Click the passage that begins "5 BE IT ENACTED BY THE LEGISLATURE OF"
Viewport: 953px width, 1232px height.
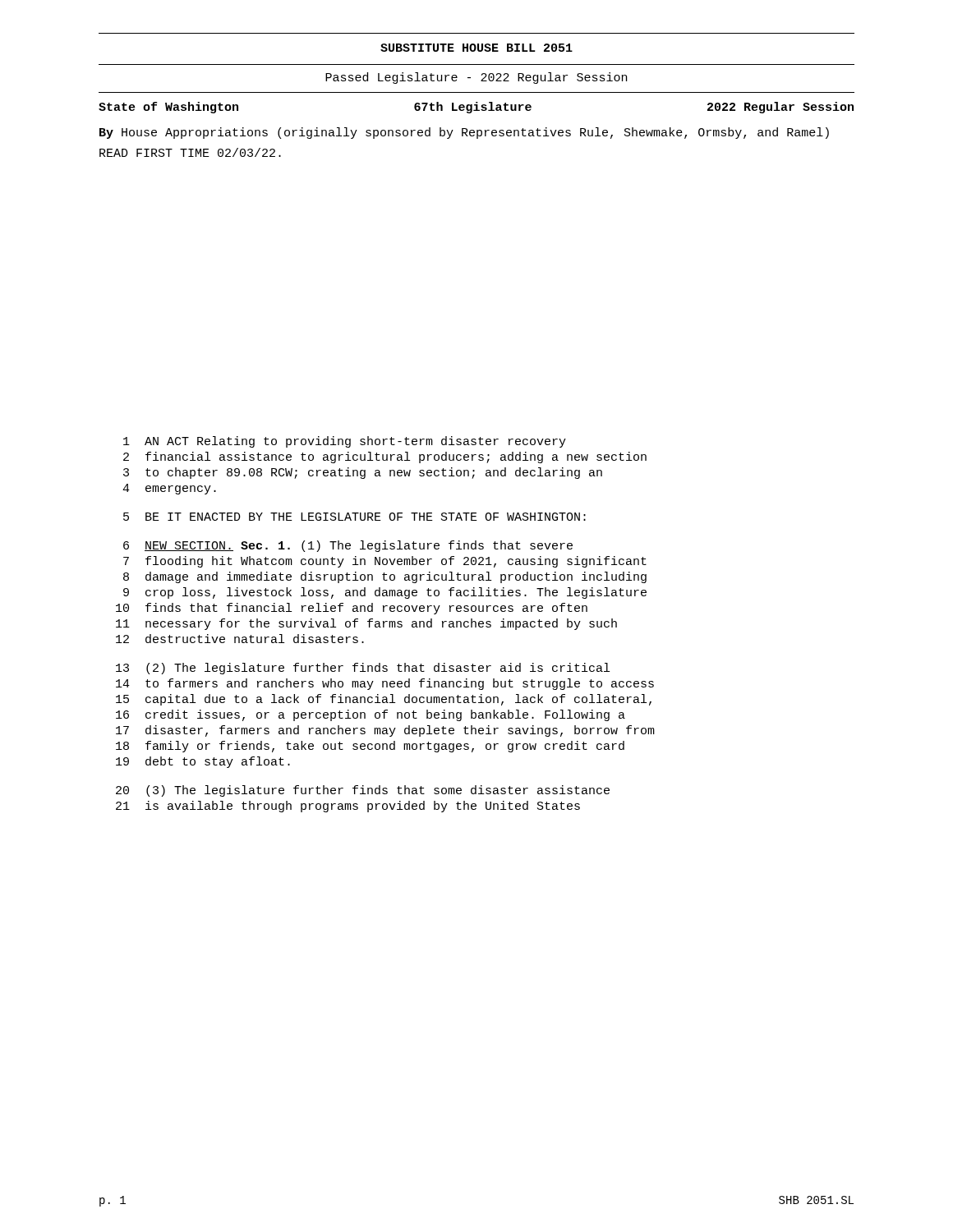(x=476, y=518)
